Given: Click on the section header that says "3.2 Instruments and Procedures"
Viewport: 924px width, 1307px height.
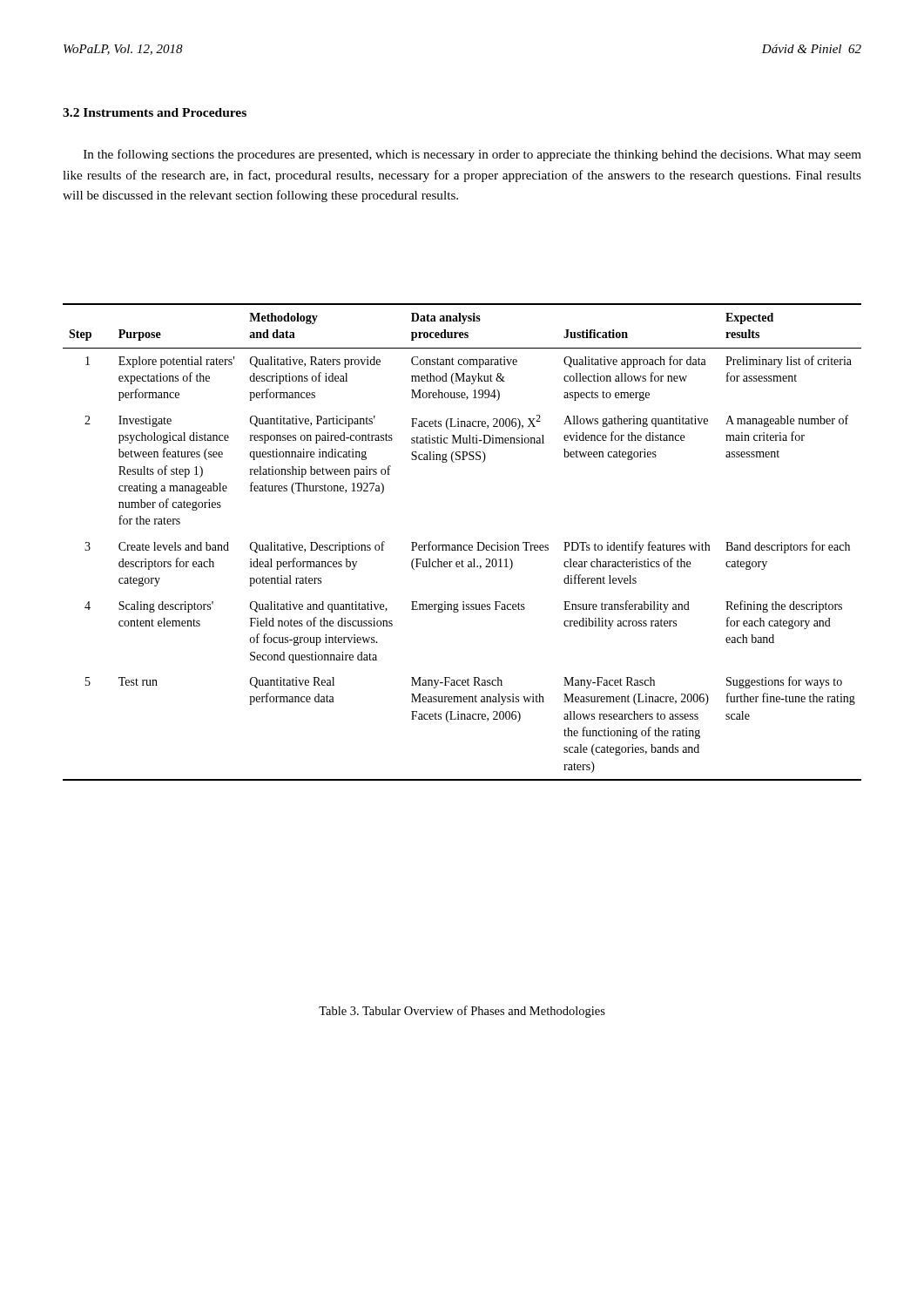Looking at the screenshot, I should (x=155, y=112).
